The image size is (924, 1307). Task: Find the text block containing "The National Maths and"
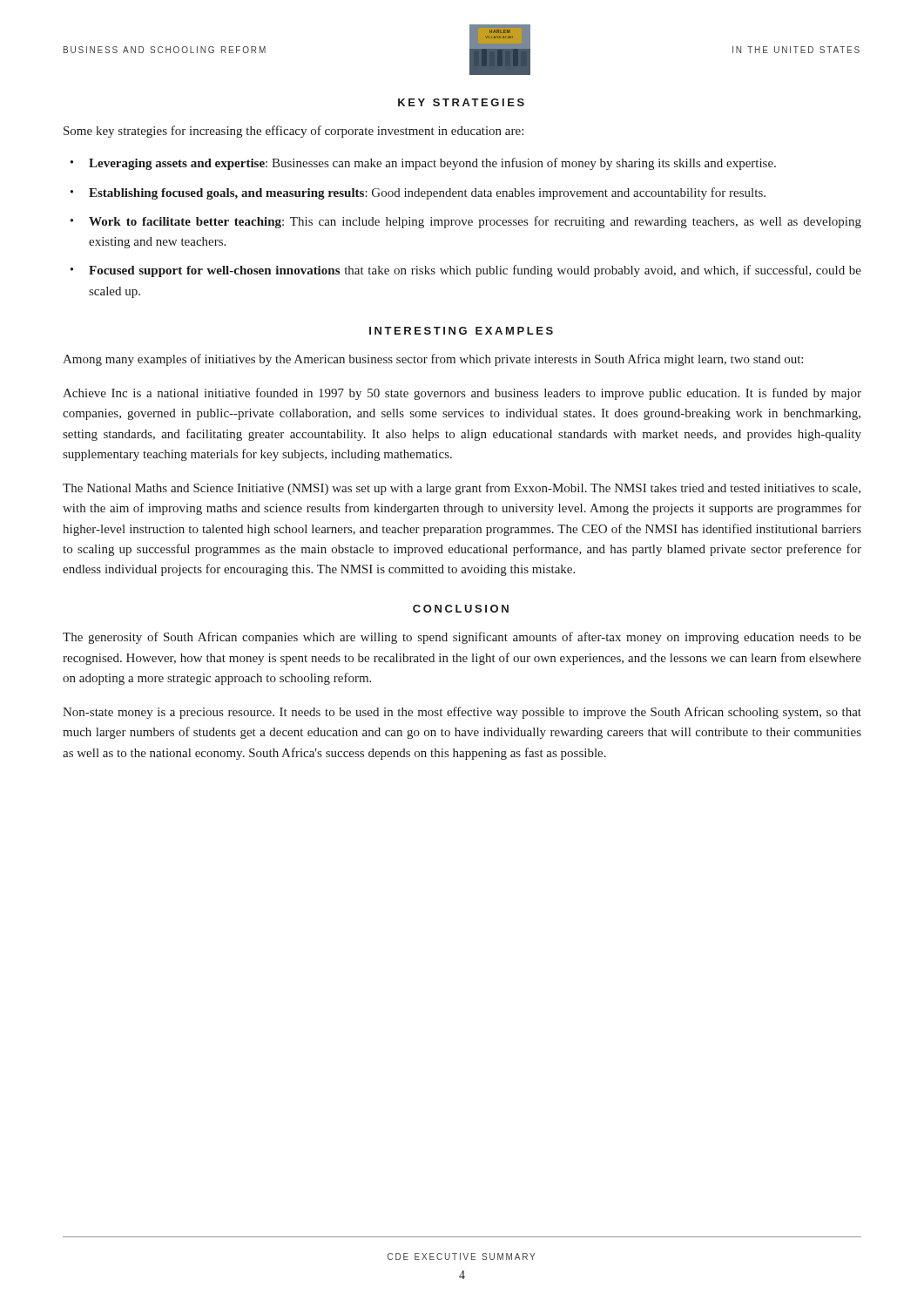click(462, 528)
